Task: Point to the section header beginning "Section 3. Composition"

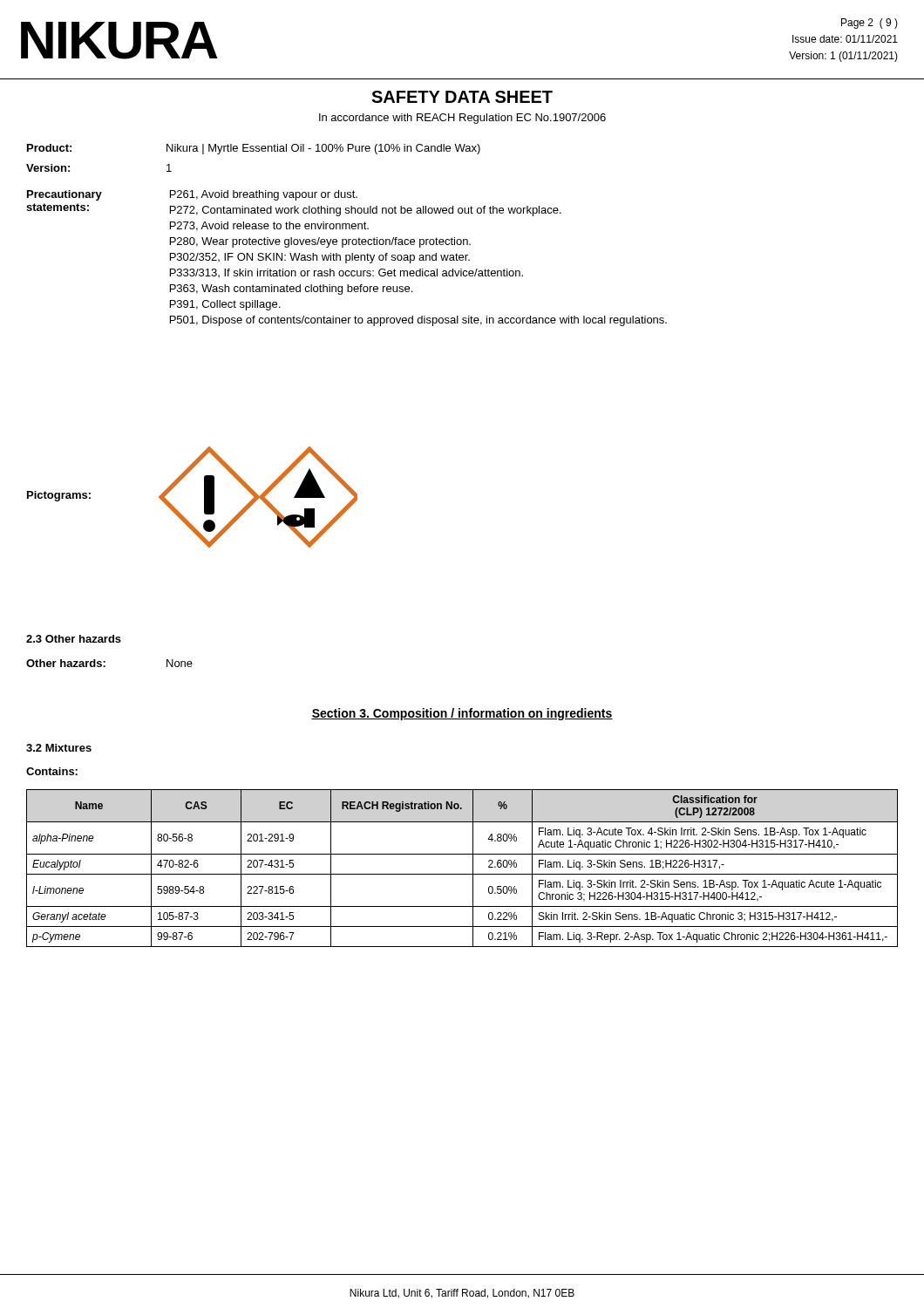Action: click(x=462, y=713)
